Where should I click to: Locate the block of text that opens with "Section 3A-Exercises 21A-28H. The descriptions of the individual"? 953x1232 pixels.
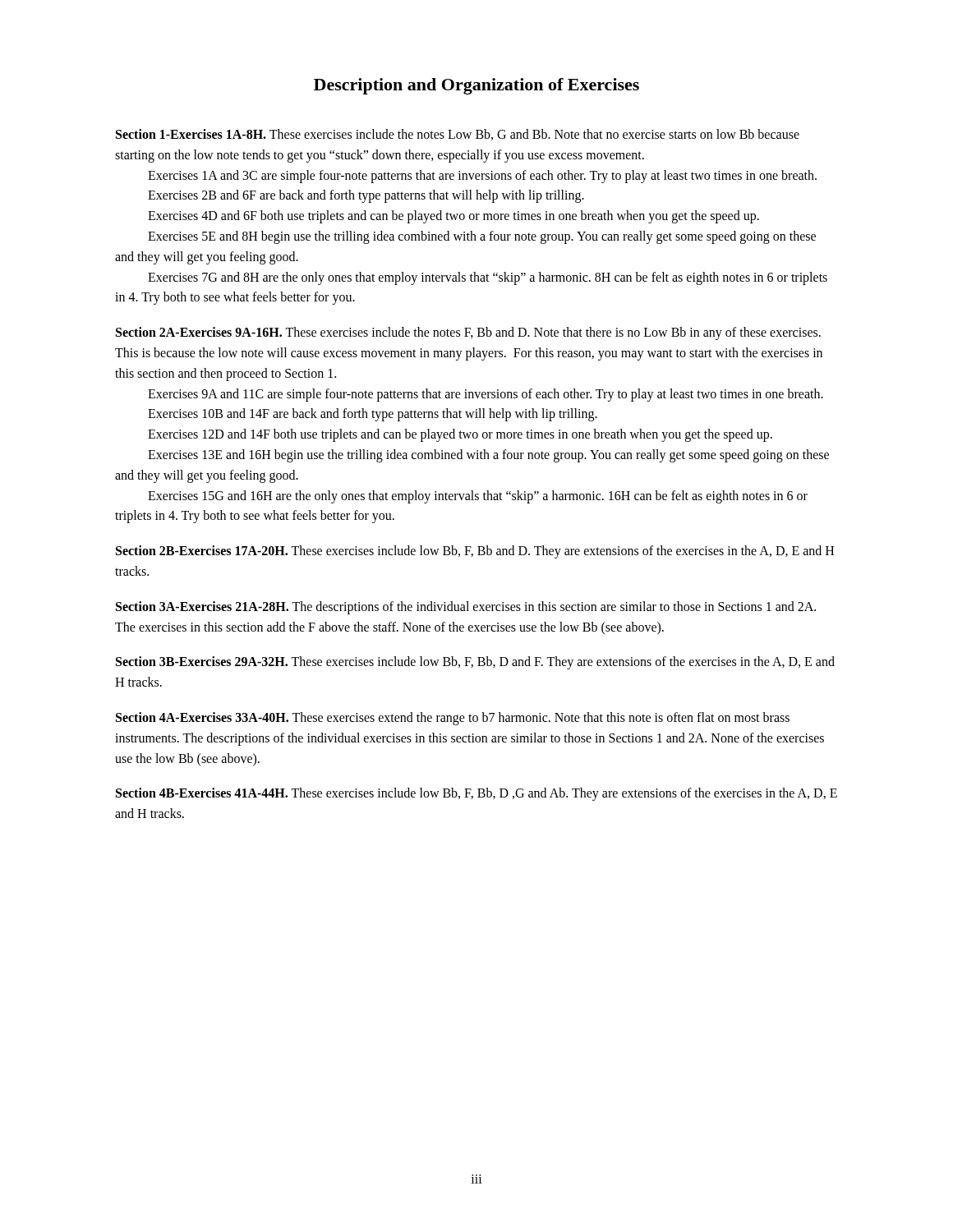(x=476, y=617)
